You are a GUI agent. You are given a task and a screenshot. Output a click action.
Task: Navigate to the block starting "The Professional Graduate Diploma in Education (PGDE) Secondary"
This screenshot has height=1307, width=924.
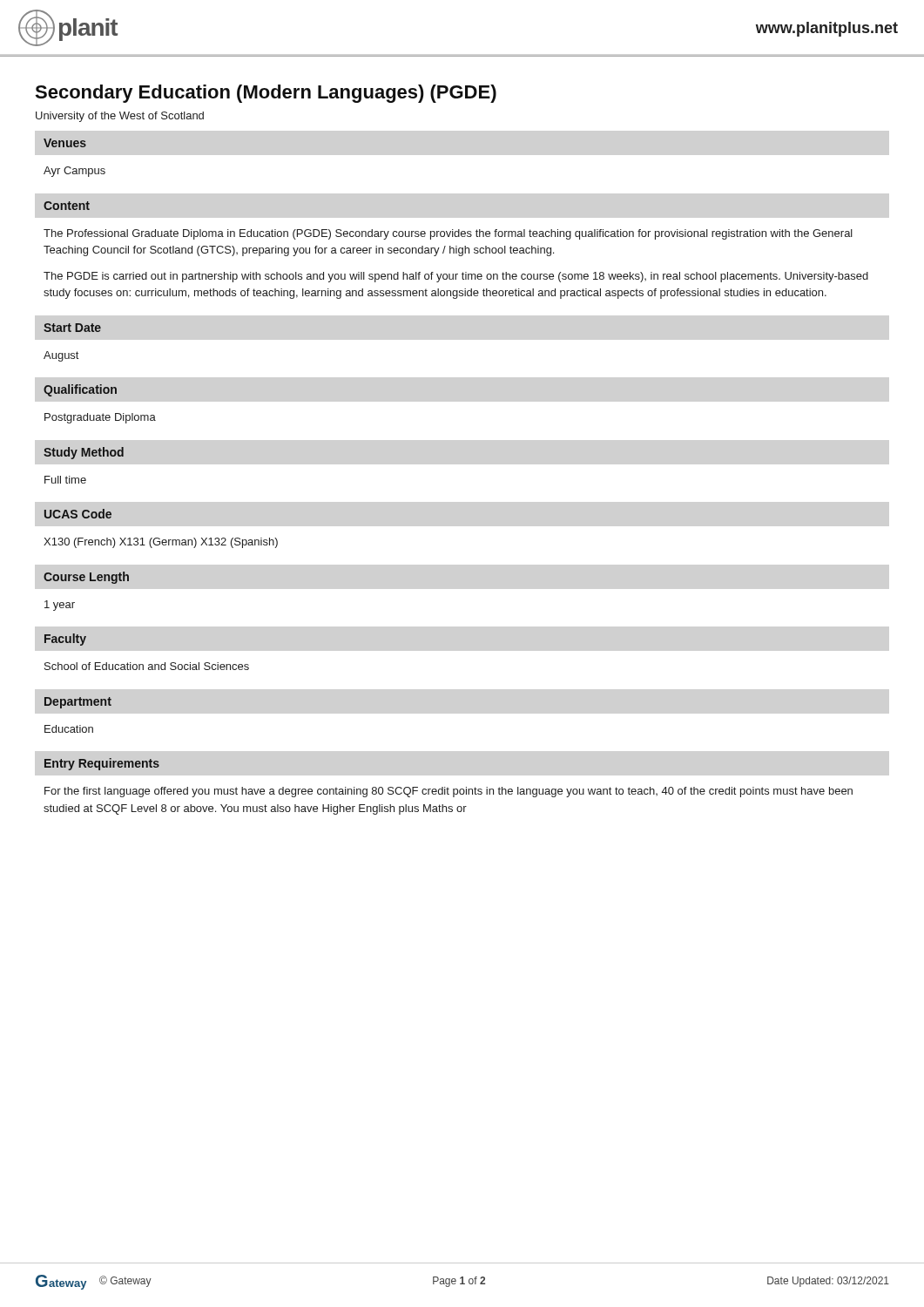(462, 263)
